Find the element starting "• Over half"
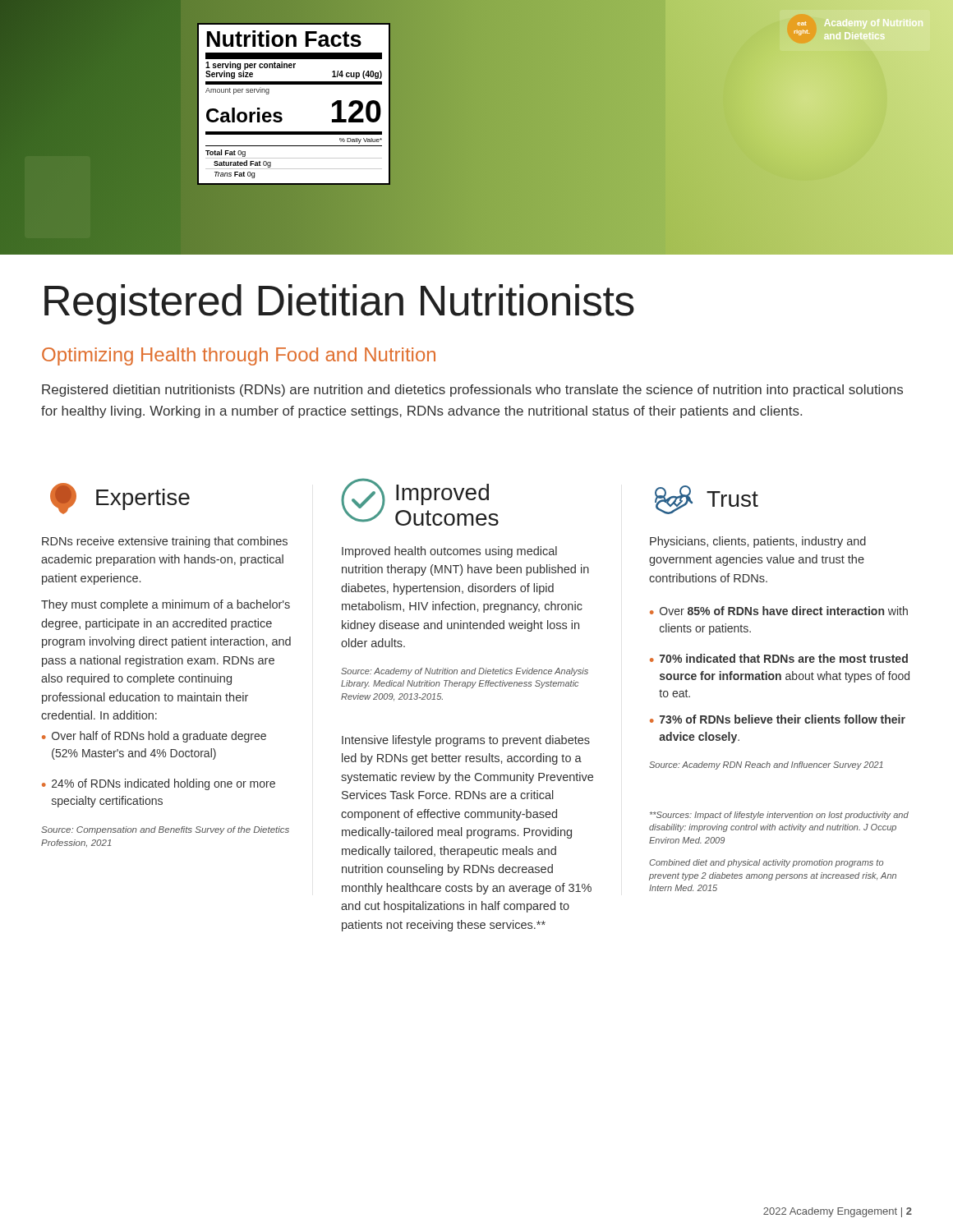This screenshot has height=1232, width=953. [166, 745]
